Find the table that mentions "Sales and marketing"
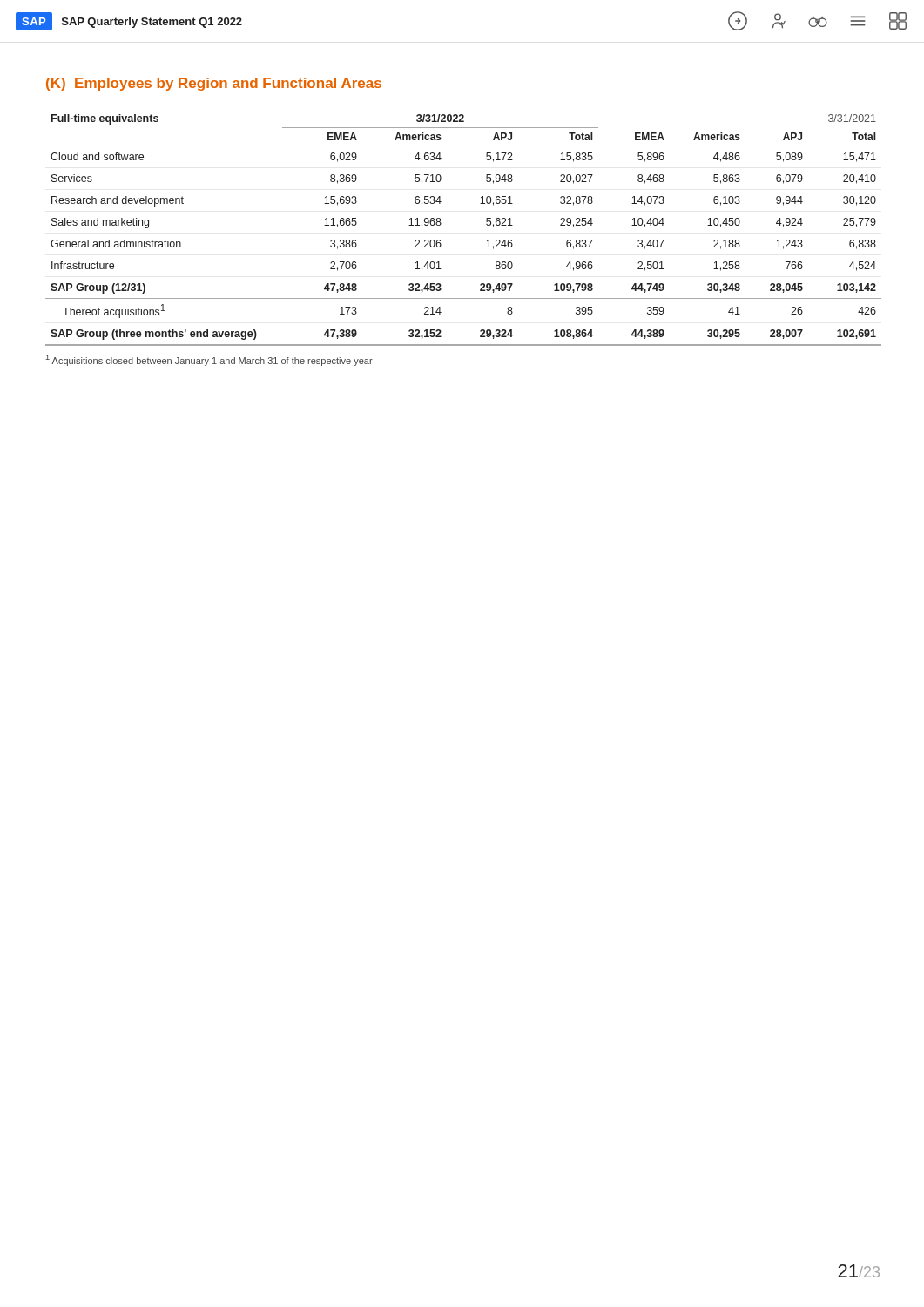This screenshot has height=1307, width=924. (463, 228)
